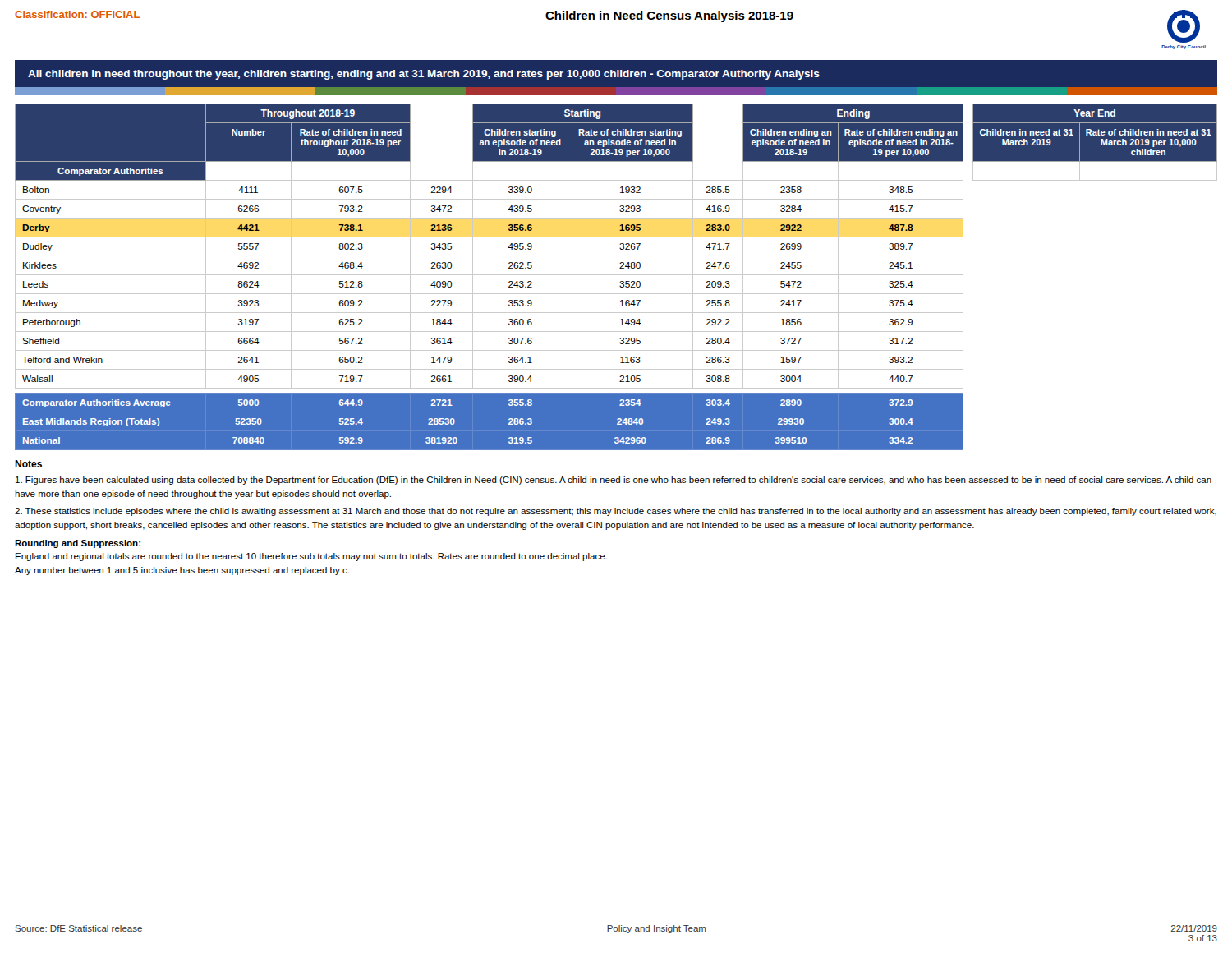
Task: Navigate to the region starting "These statistics include episodes where the child is"
Action: (x=616, y=518)
